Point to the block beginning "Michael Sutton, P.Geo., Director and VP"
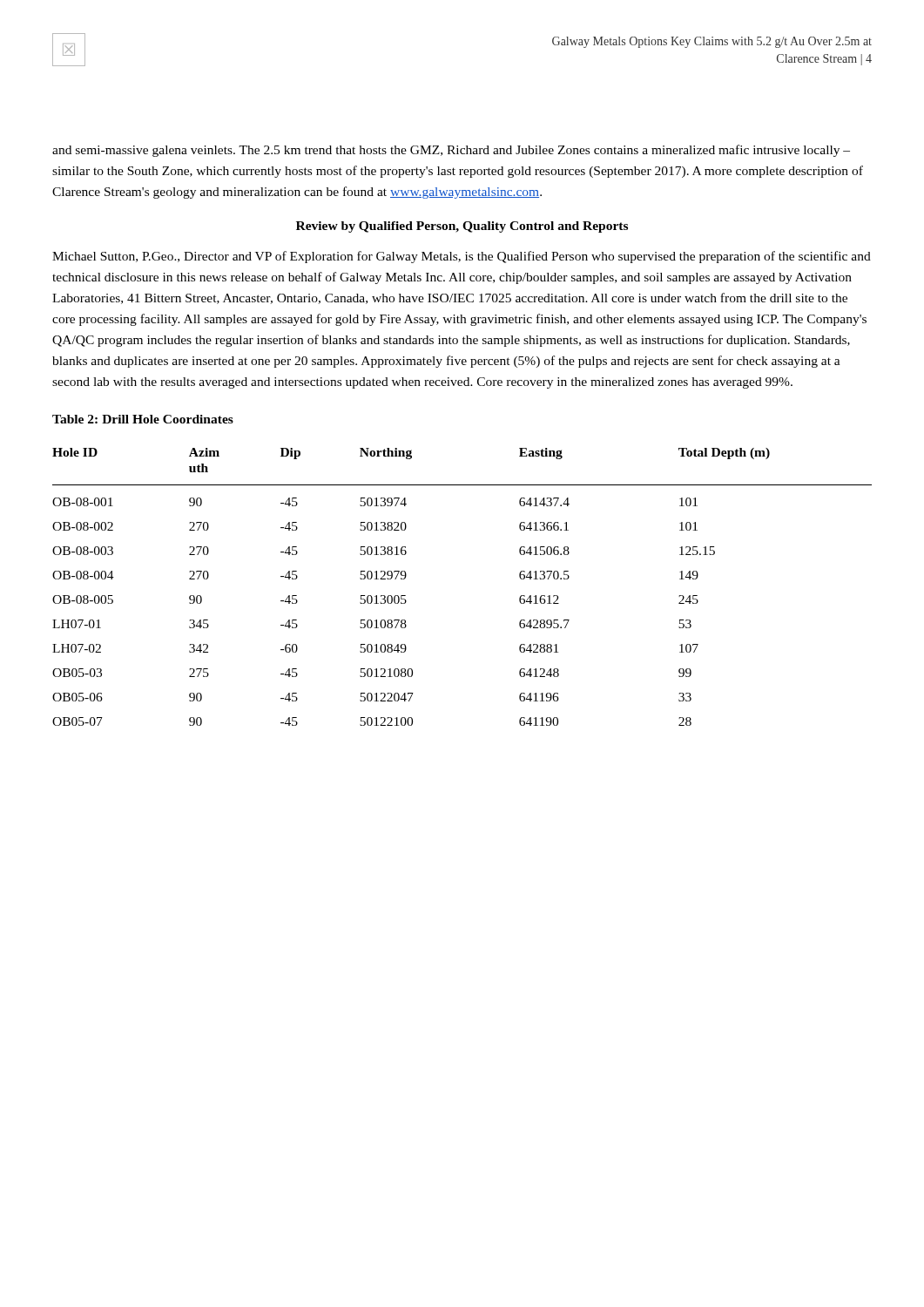This screenshot has height=1307, width=924. click(461, 319)
